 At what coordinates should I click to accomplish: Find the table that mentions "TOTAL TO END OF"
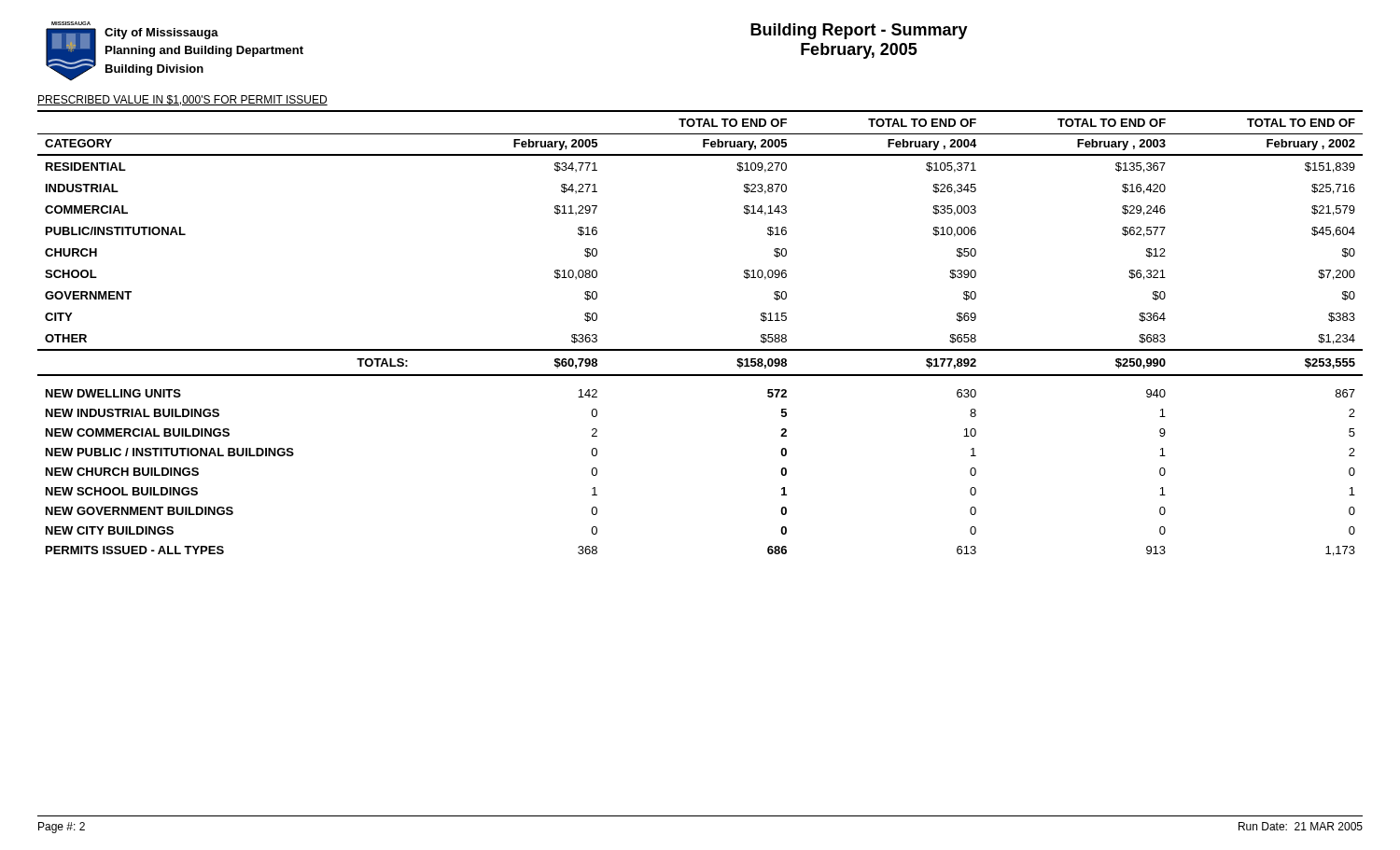pyautogui.click(x=700, y=247)
